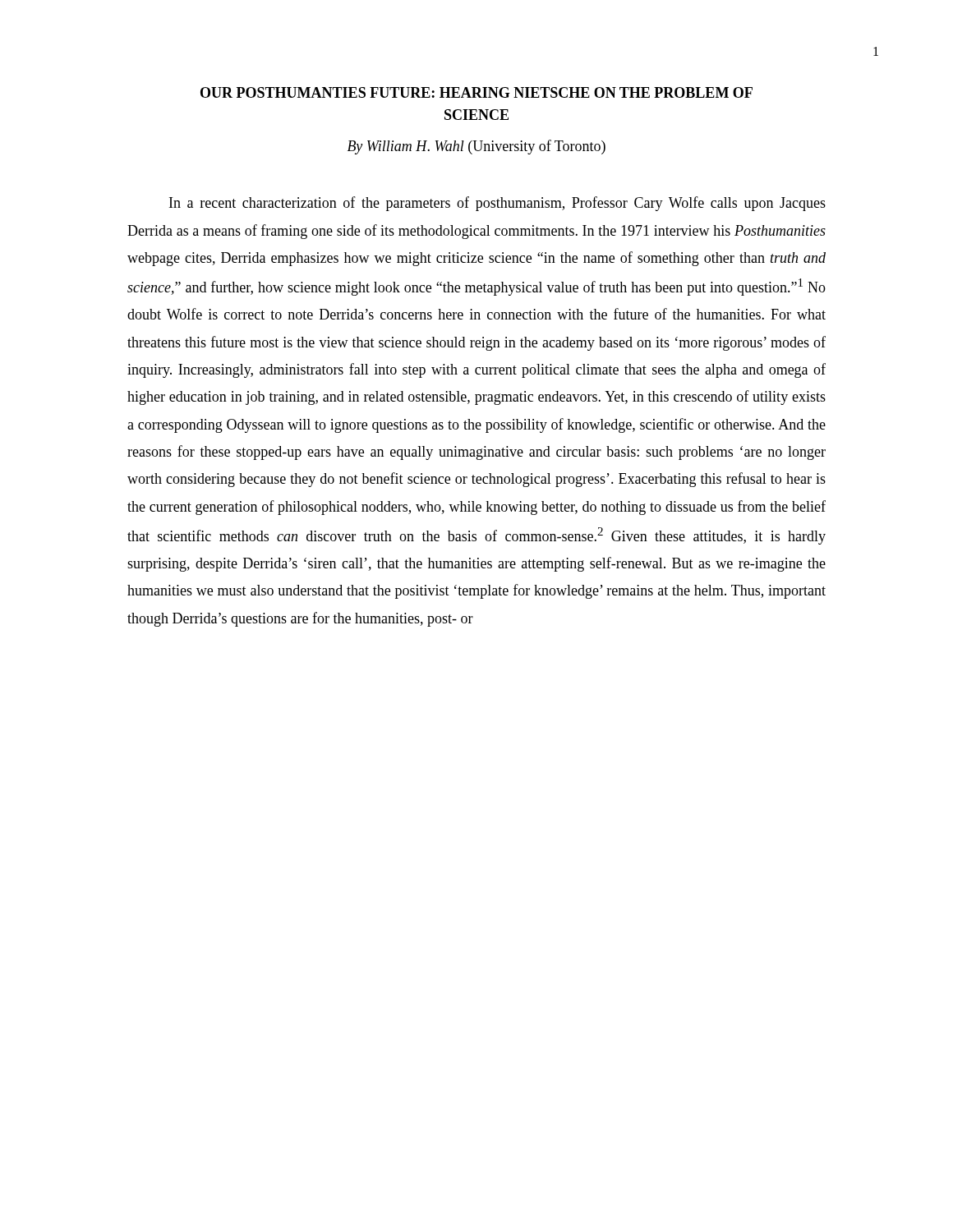Point to the text starting "OUR POSTHUMANTIES FUTURE: HEARING NIETSCHE ON"
This screenshot has width=953, height=1232.
point(476,104)
